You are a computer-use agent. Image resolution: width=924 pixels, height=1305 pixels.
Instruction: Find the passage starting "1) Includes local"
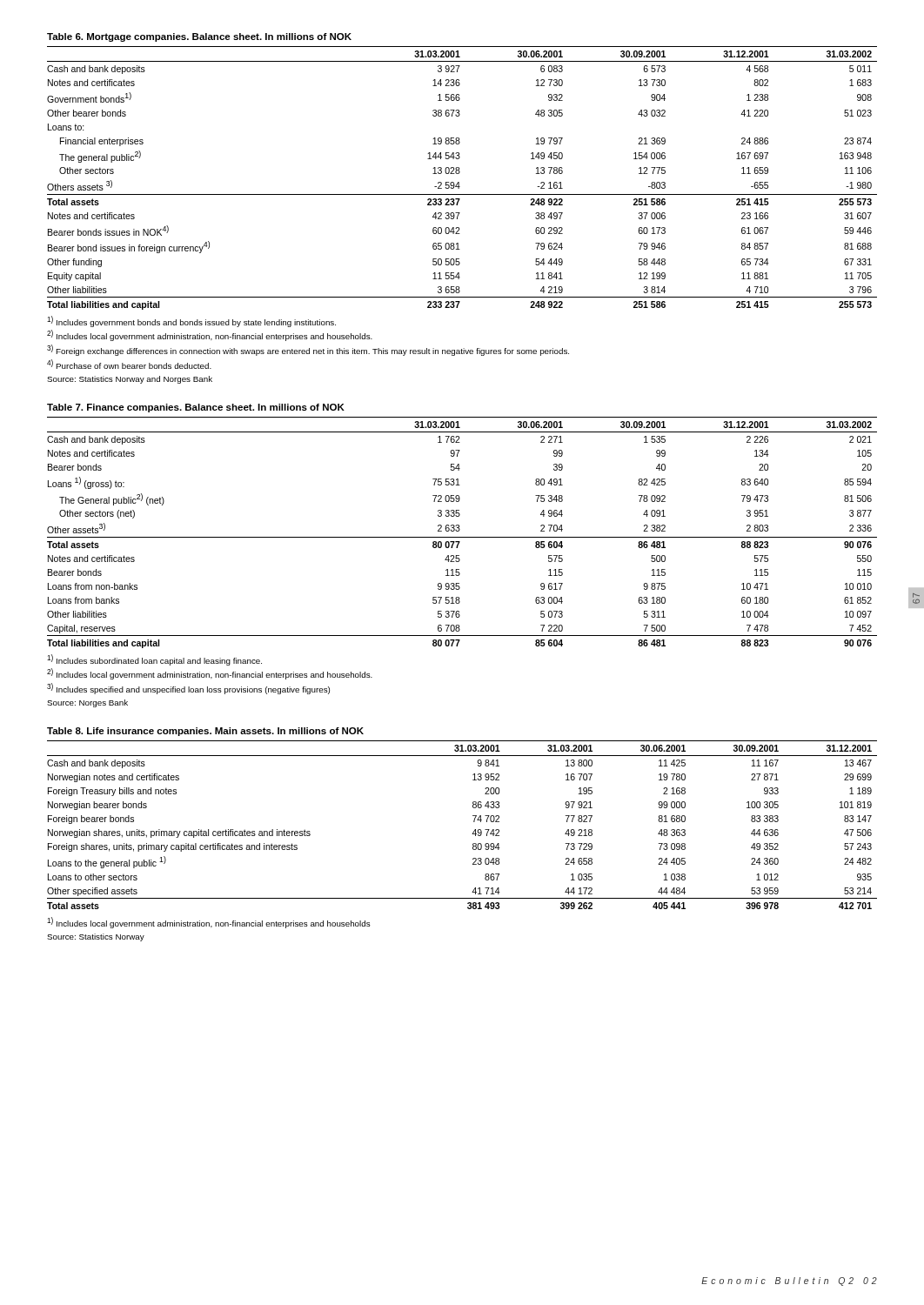tap(209, 929)
